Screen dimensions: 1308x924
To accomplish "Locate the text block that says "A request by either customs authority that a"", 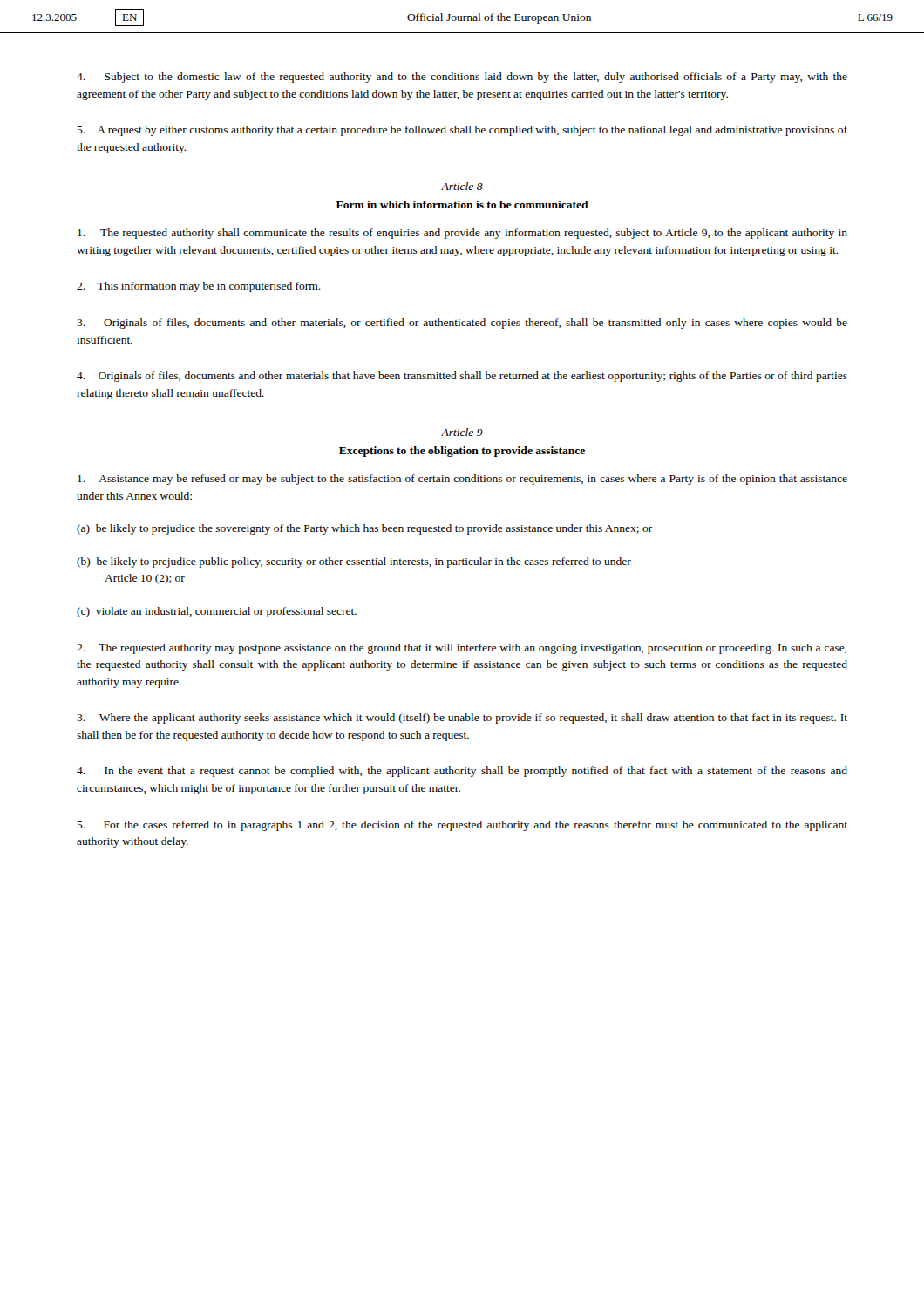I will (x=462, y=138).
